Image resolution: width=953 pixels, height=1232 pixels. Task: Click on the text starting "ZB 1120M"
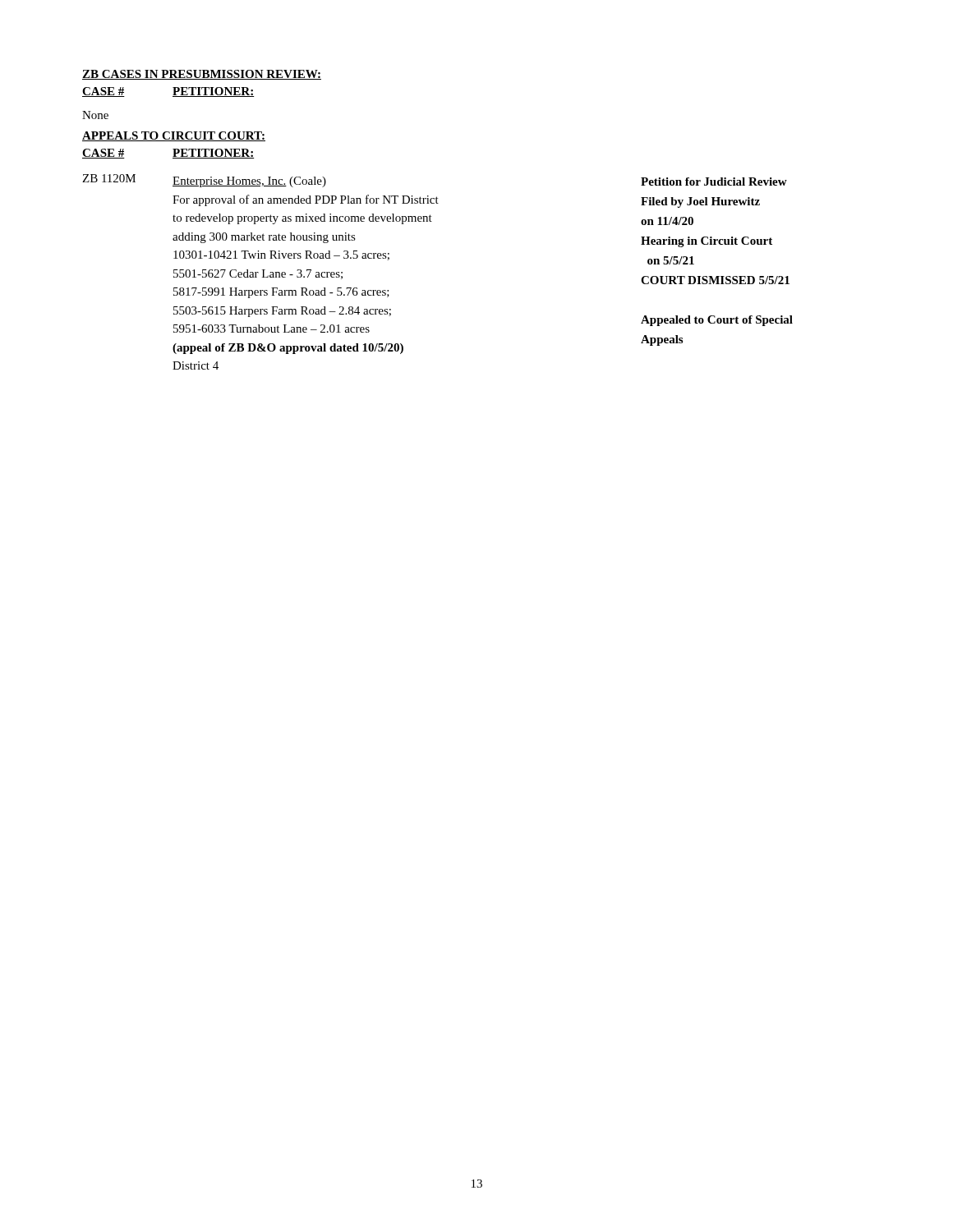click(x=109, y=178)
